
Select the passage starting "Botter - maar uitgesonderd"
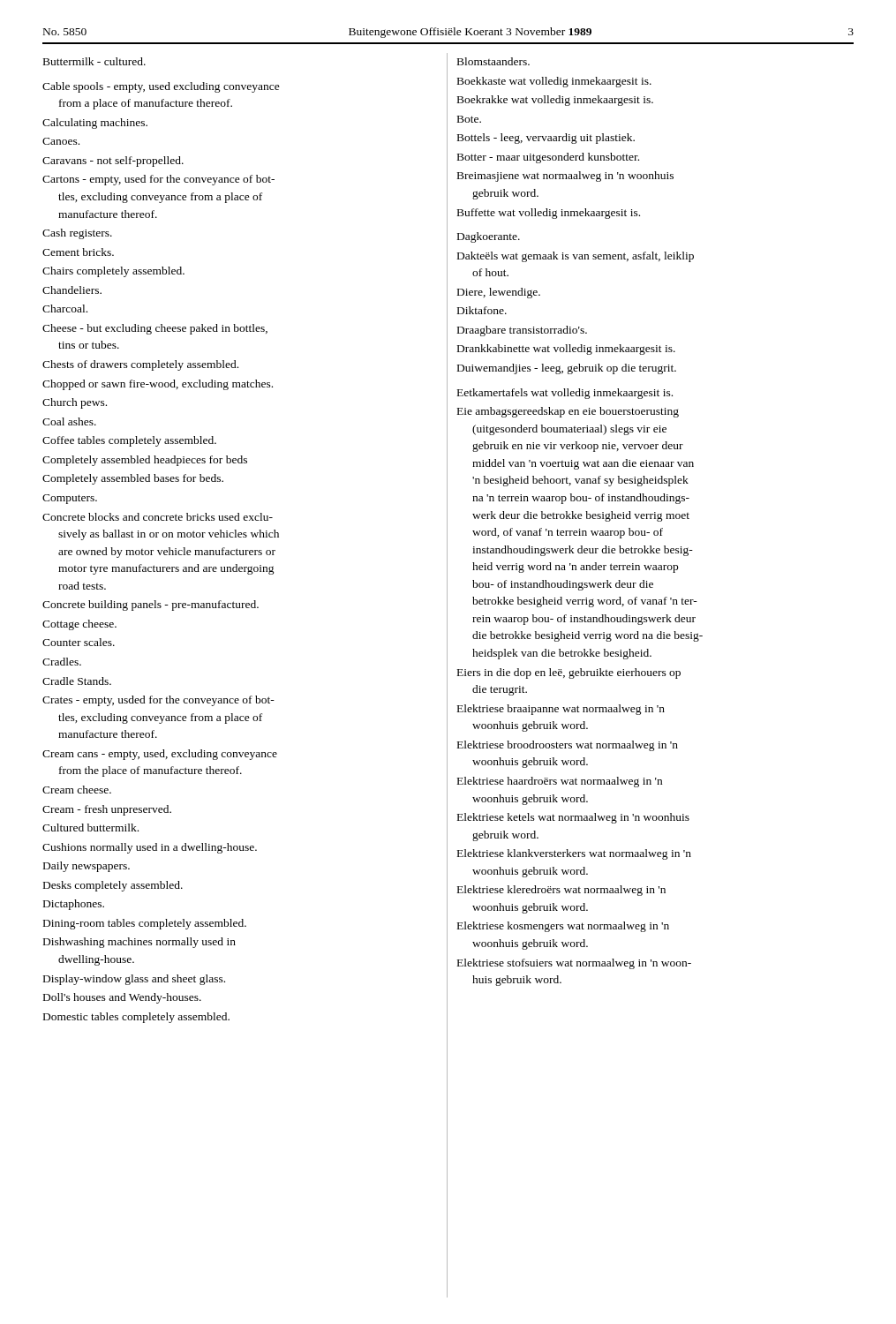[548, 158]
